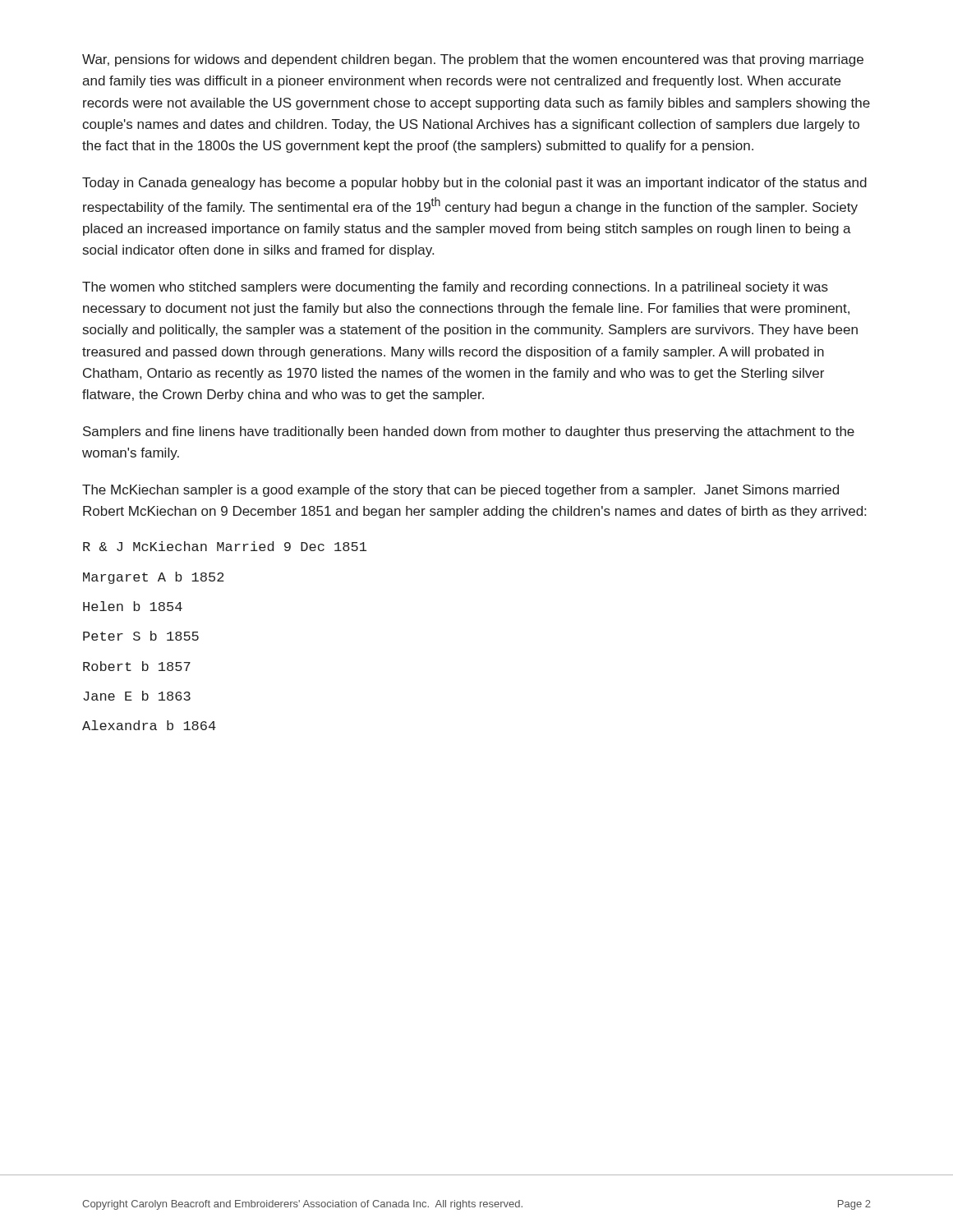
Task: Locate the list item containing "Robert b 1857"
Action: pyautogui.click(x=137, y=667)
